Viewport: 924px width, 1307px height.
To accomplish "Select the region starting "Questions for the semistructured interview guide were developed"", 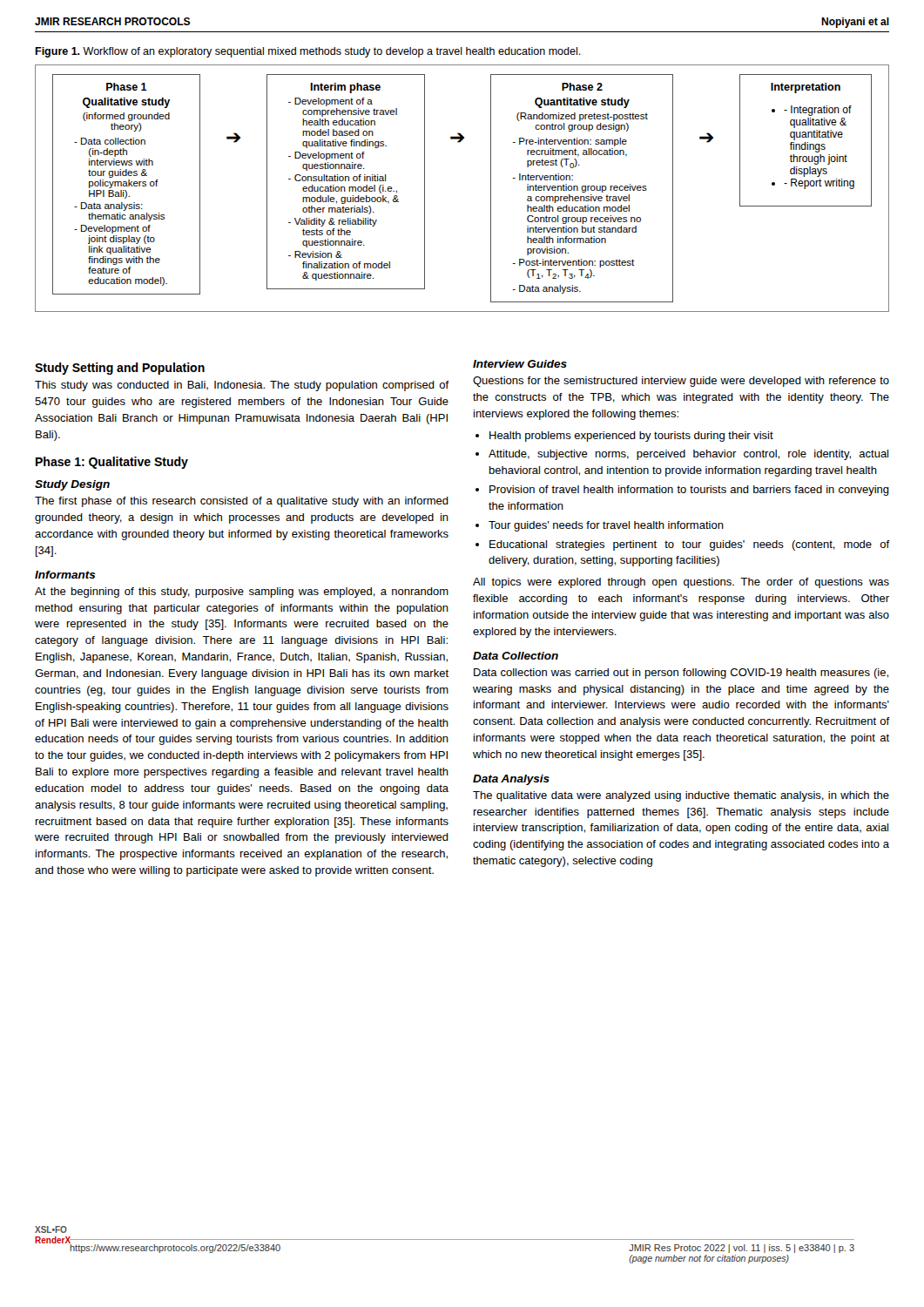I will 681,397.
